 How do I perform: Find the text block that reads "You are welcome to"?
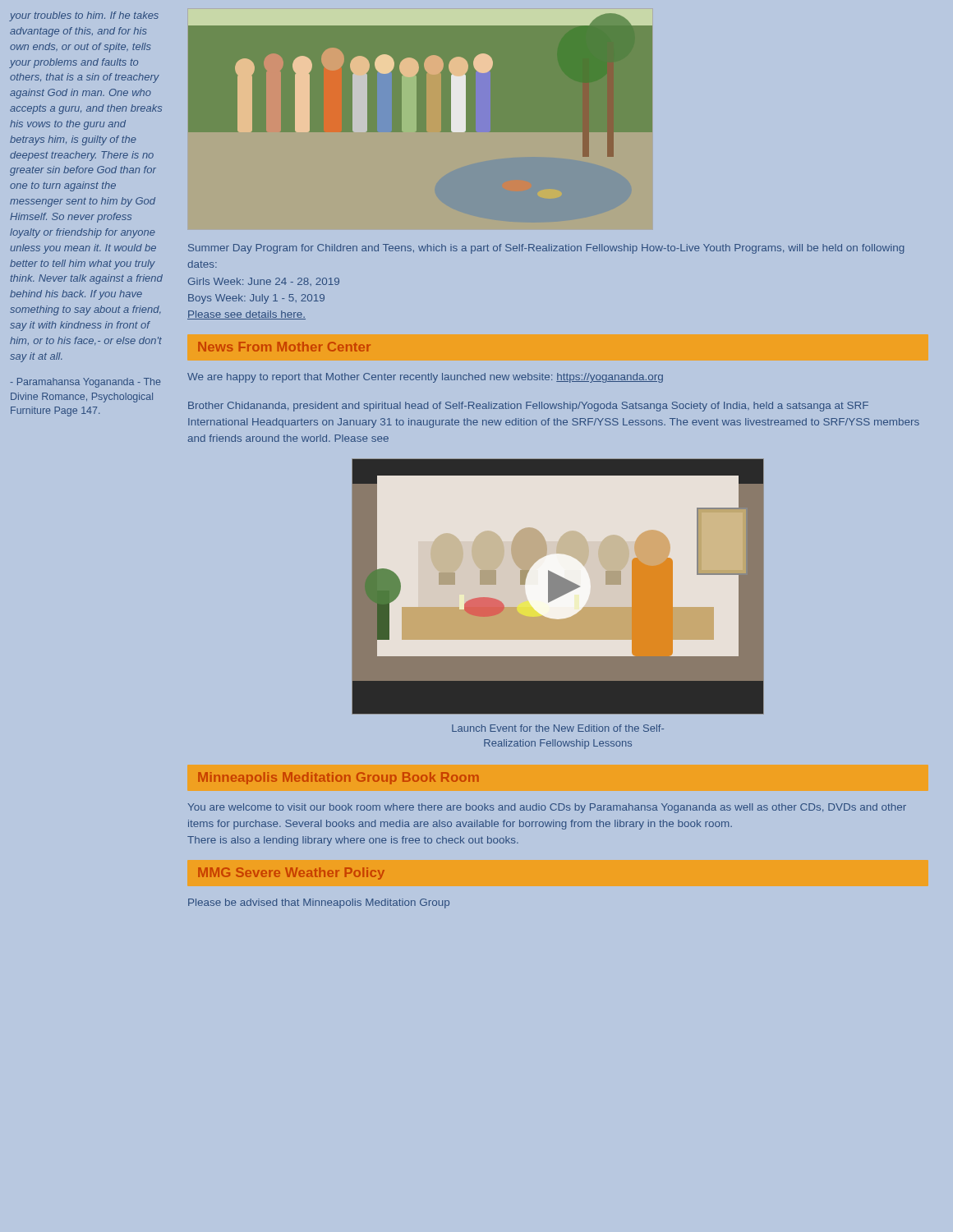coord(547,823)
